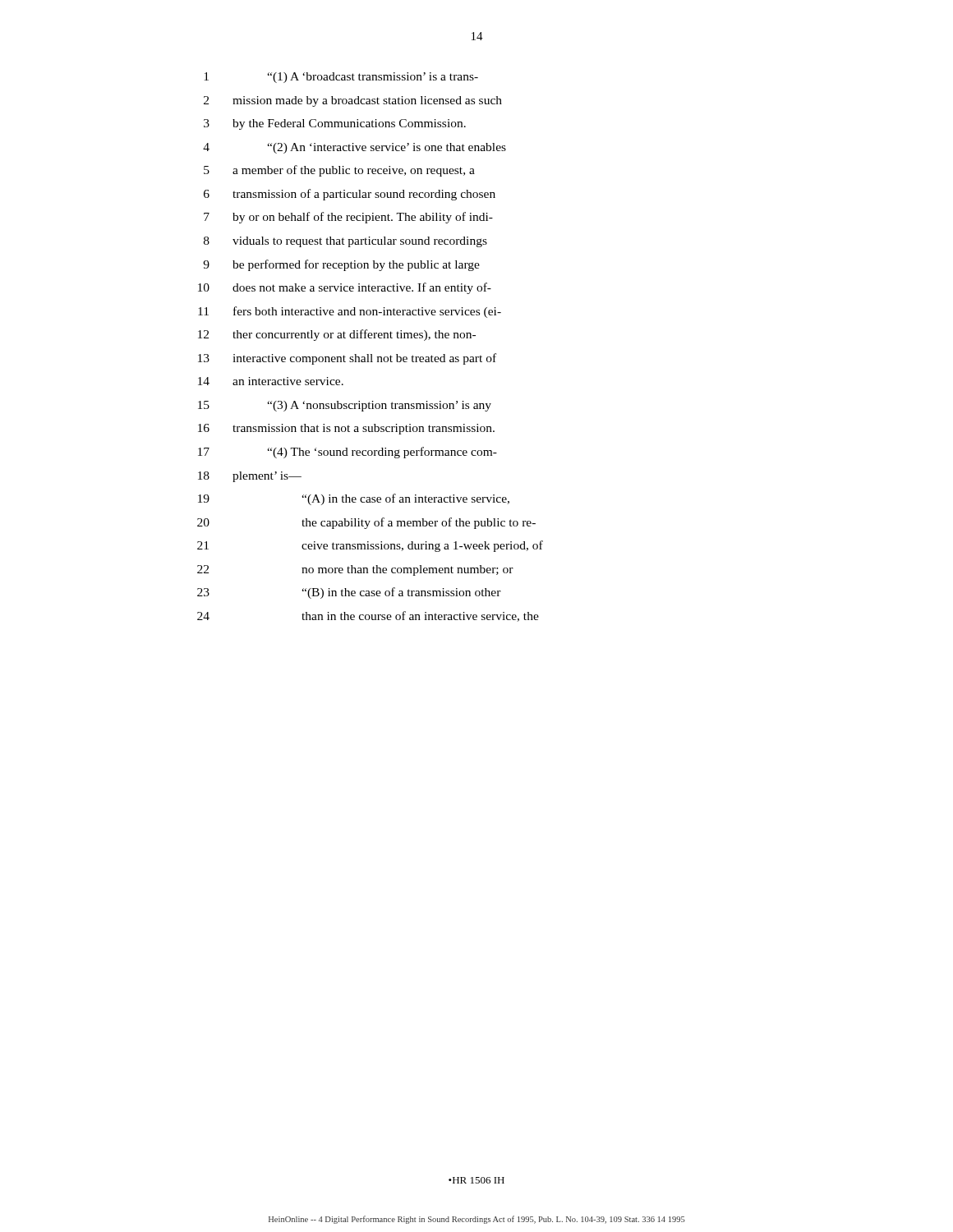The height and width of the screenshot is (1232, 953).
Task: Navigate to the passage starting "13 interactive component"
Action: (347, 359)
